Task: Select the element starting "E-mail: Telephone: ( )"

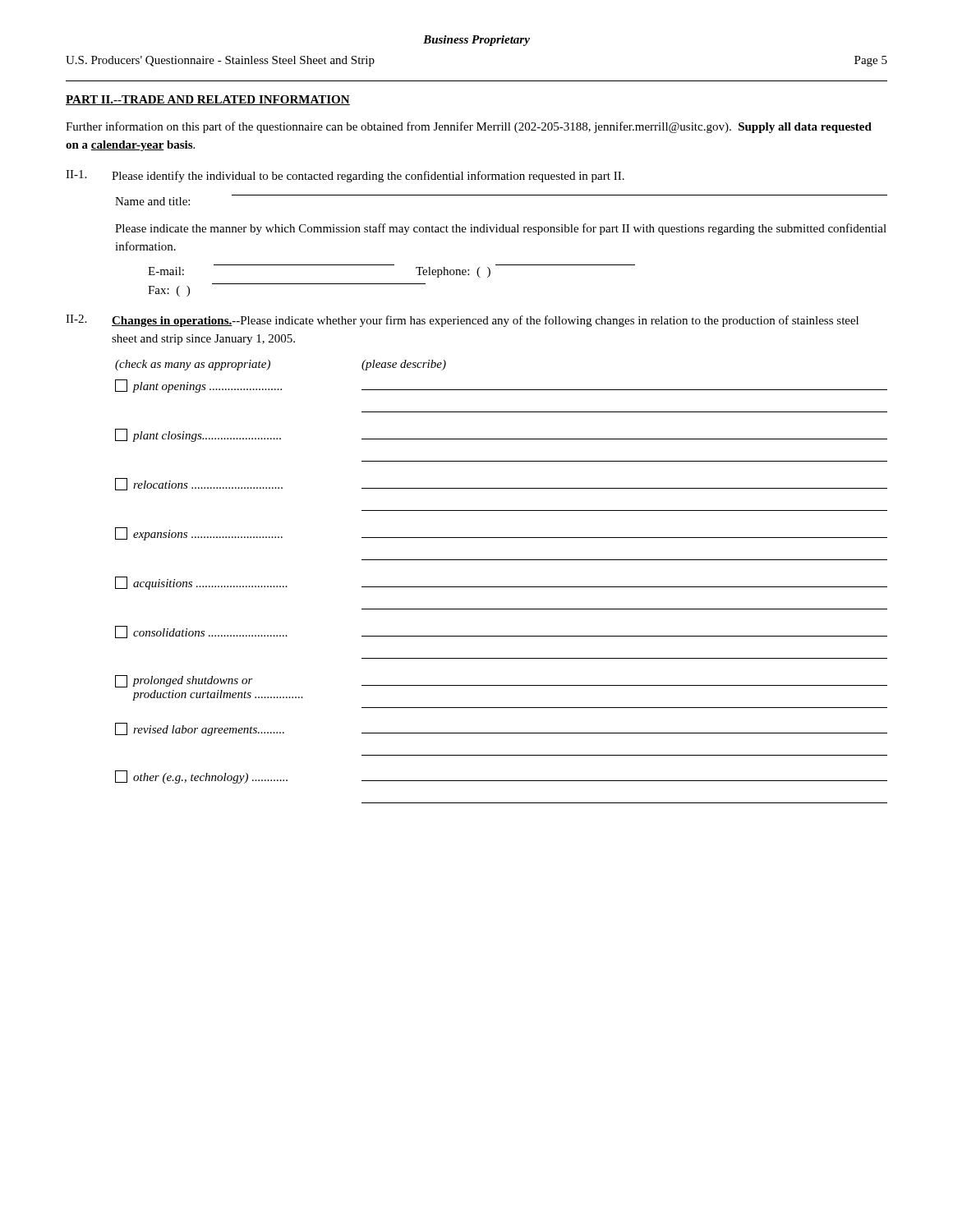Action: [392, 271]
